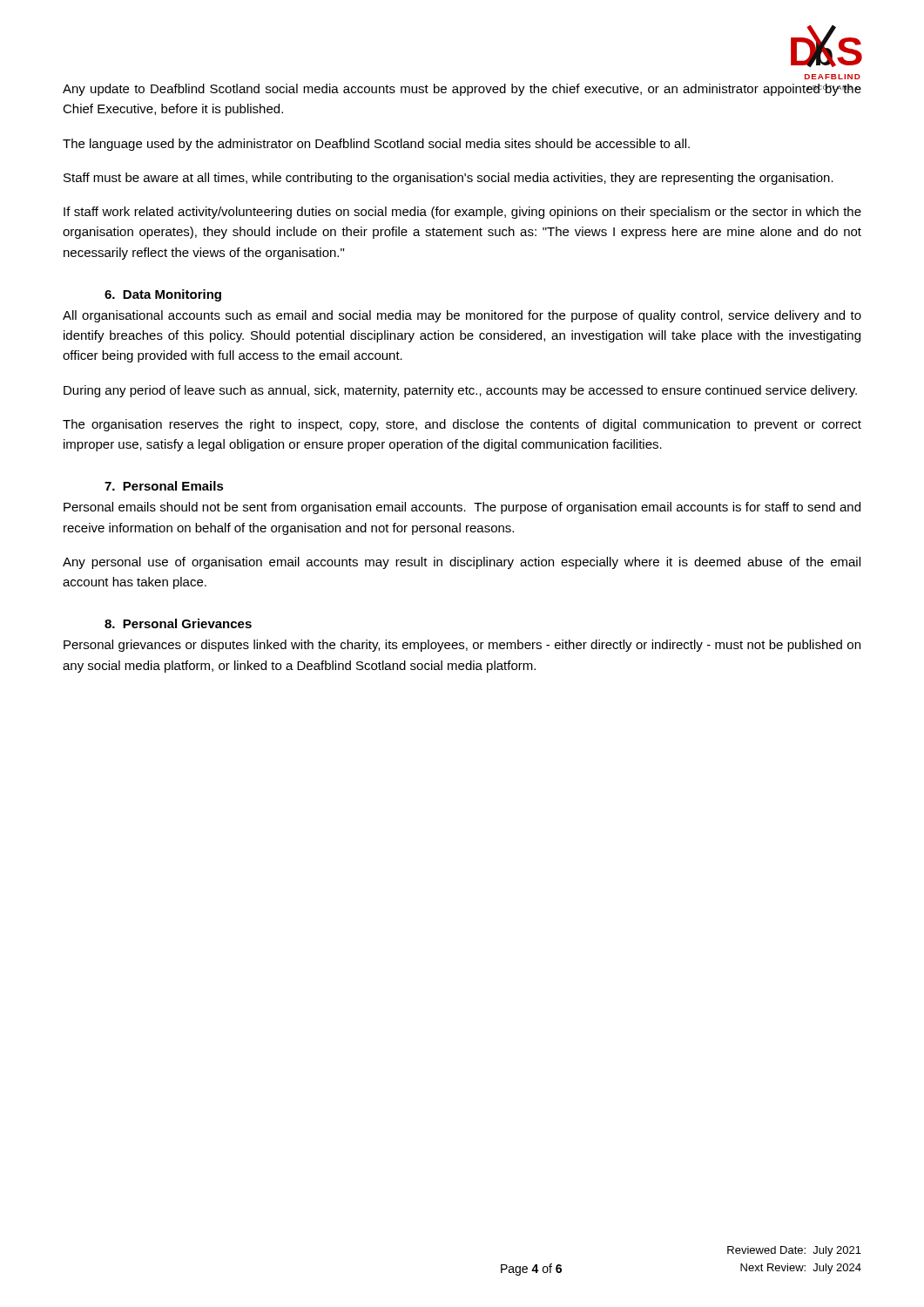Click on the region starting "7. Personal Emails"
924x1307 pixels.
pos(164,486)
